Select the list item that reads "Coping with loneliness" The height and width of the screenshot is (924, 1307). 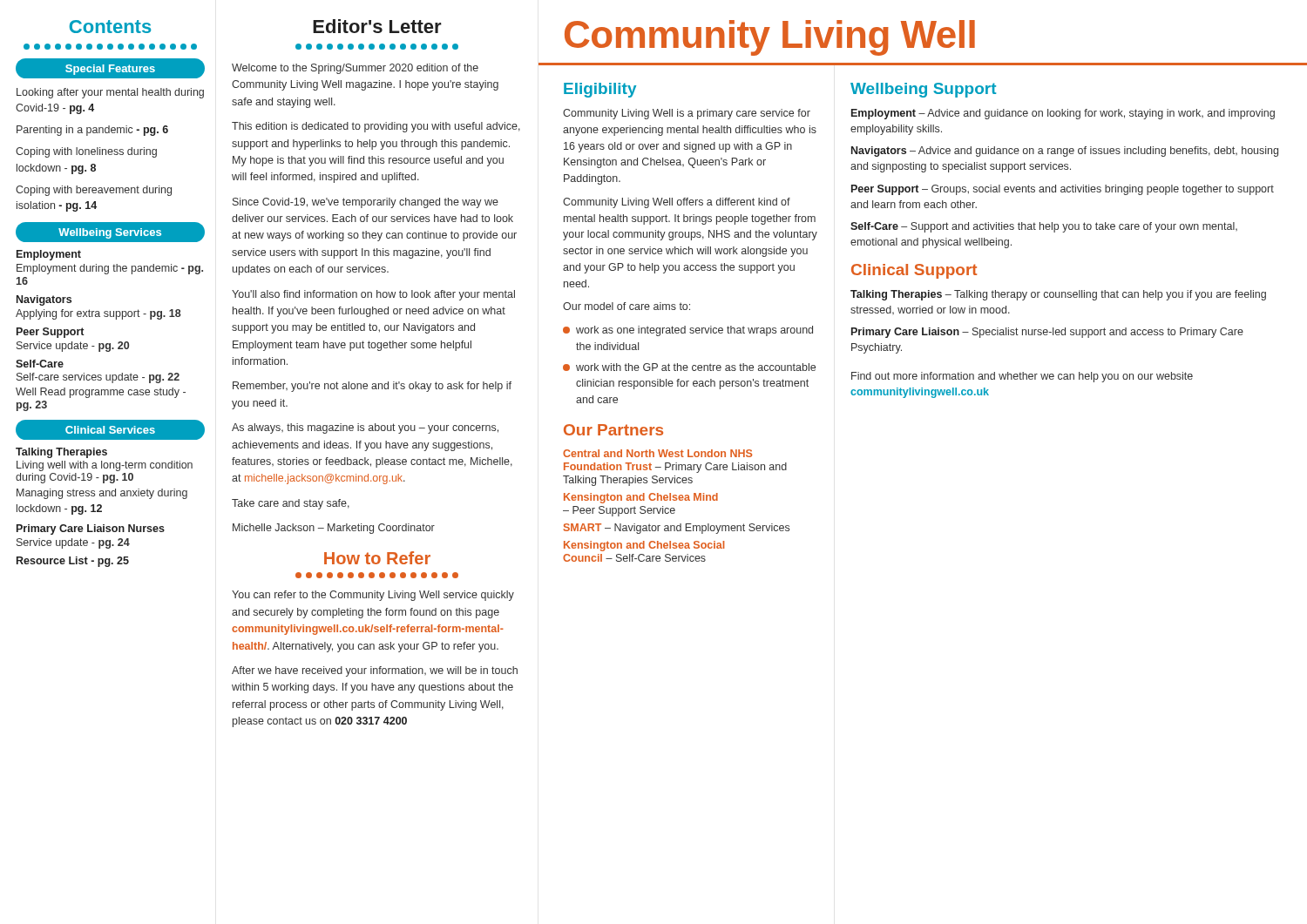pyautogui.click(x=110, y=160)
